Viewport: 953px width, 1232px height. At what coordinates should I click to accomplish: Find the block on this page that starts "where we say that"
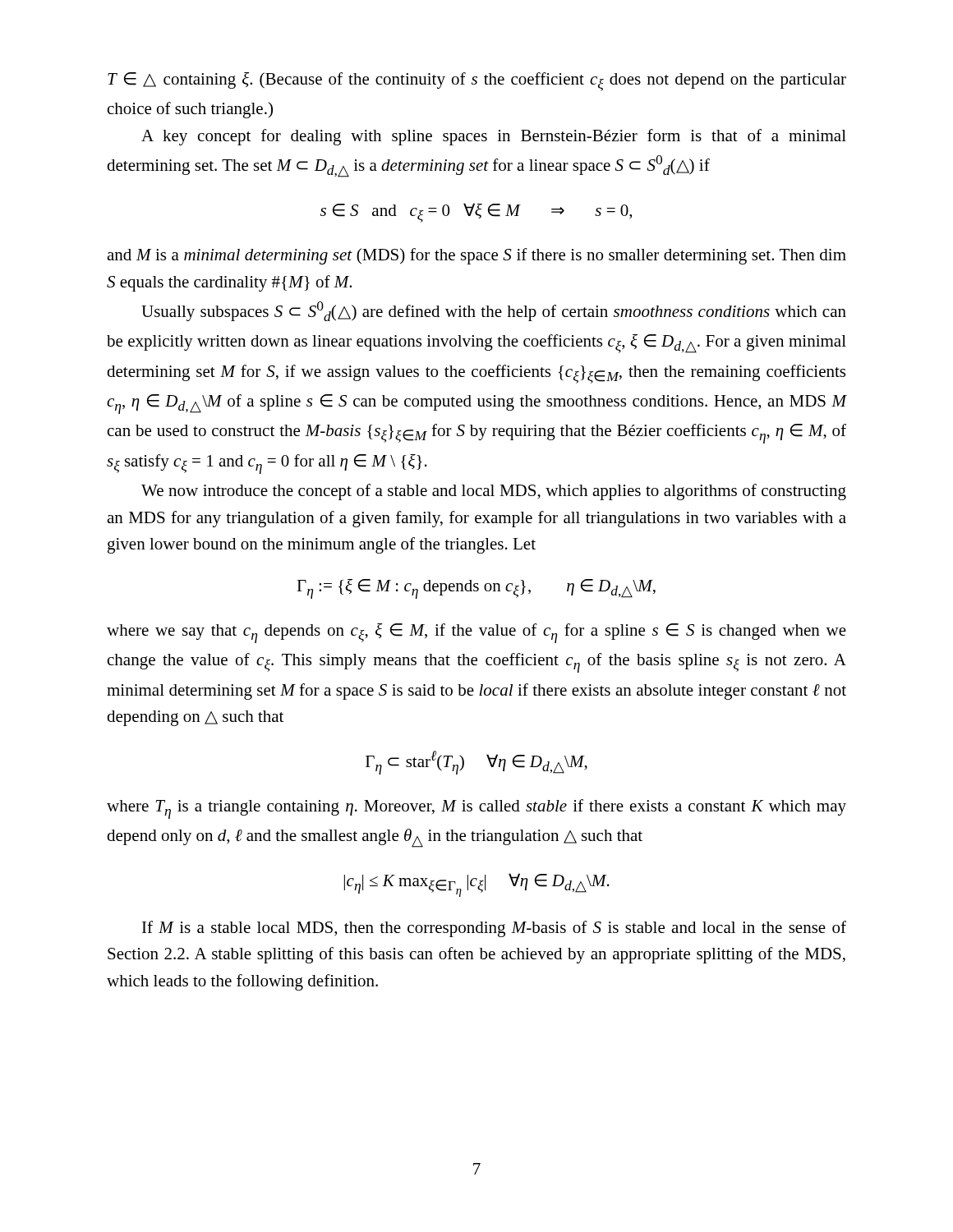[x=476, y=673]
